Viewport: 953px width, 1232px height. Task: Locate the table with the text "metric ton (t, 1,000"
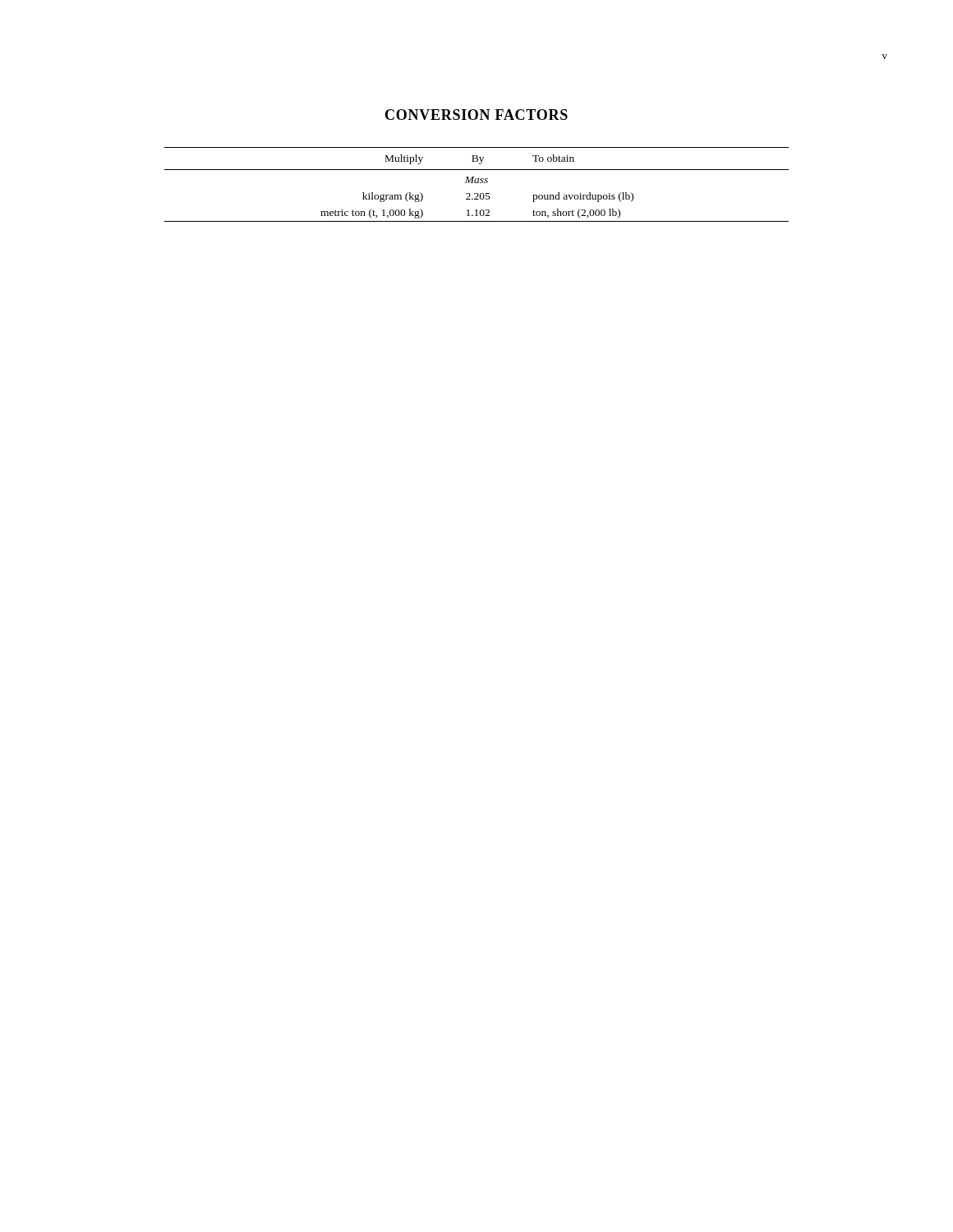click(x=476, y=184)
